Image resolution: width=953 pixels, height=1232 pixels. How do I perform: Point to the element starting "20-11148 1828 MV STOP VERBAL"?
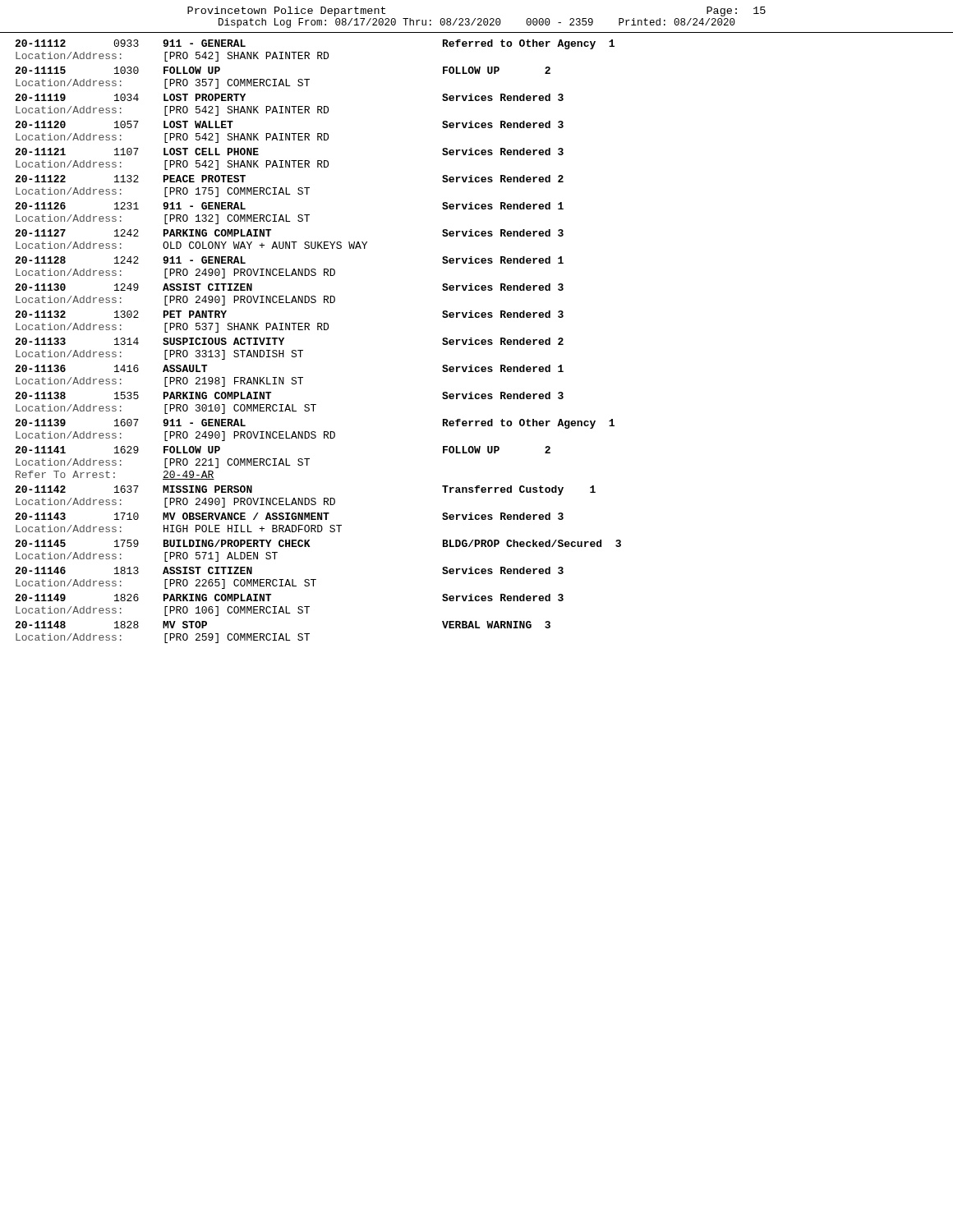476,632
